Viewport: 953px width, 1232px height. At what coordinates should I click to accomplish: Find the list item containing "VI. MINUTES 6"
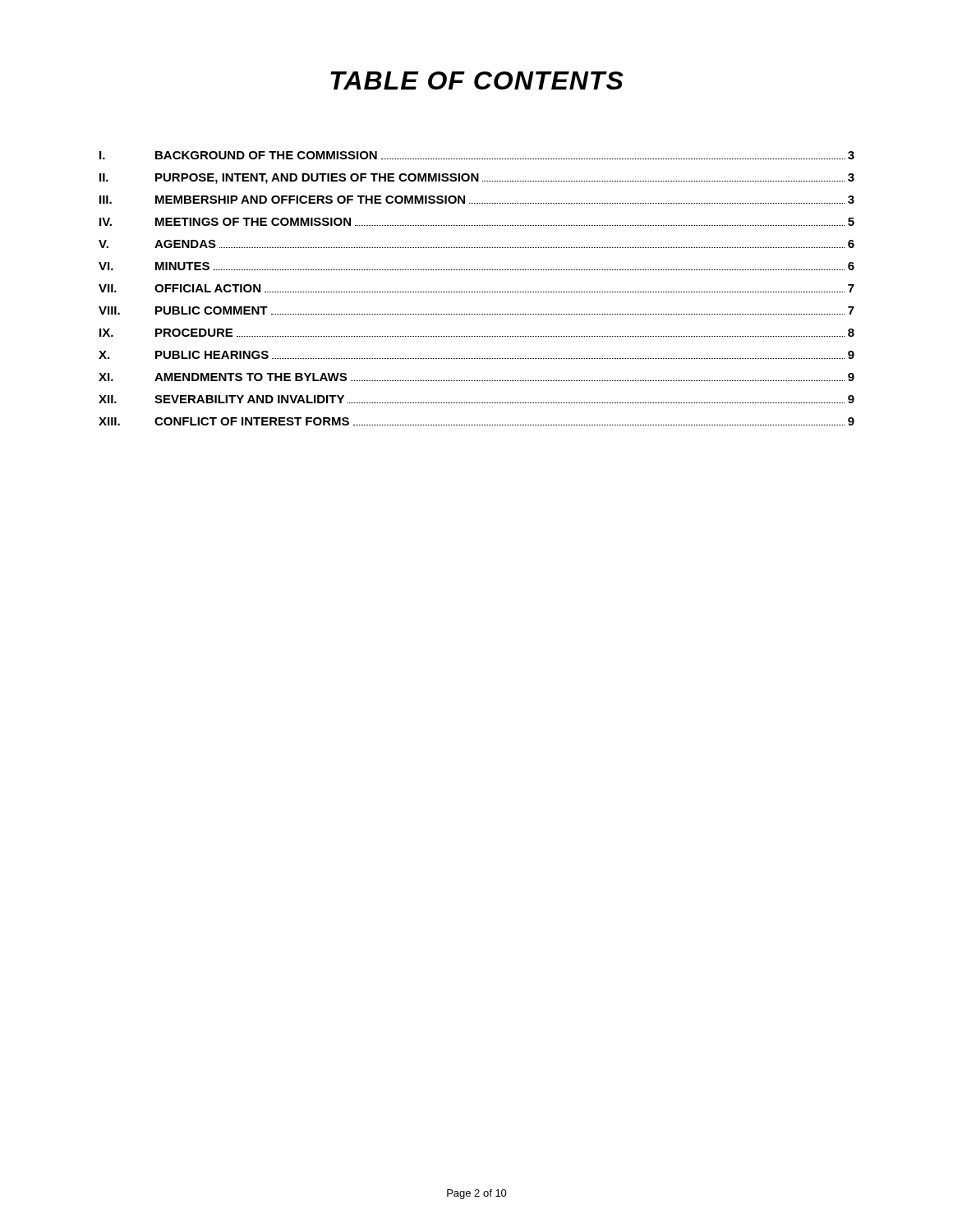click(x=476, y=266)
